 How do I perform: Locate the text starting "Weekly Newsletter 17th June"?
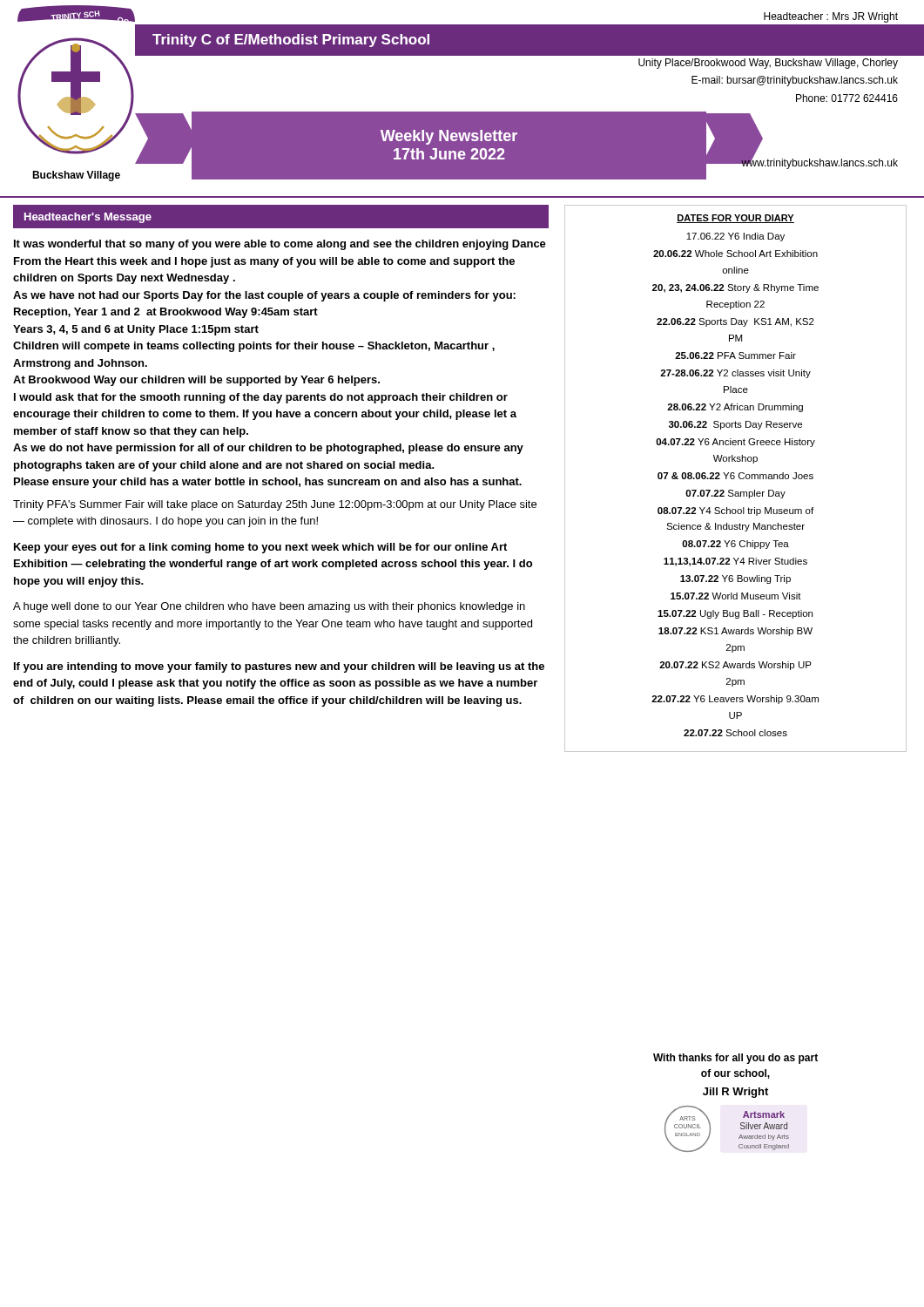[x=449, y=145]
